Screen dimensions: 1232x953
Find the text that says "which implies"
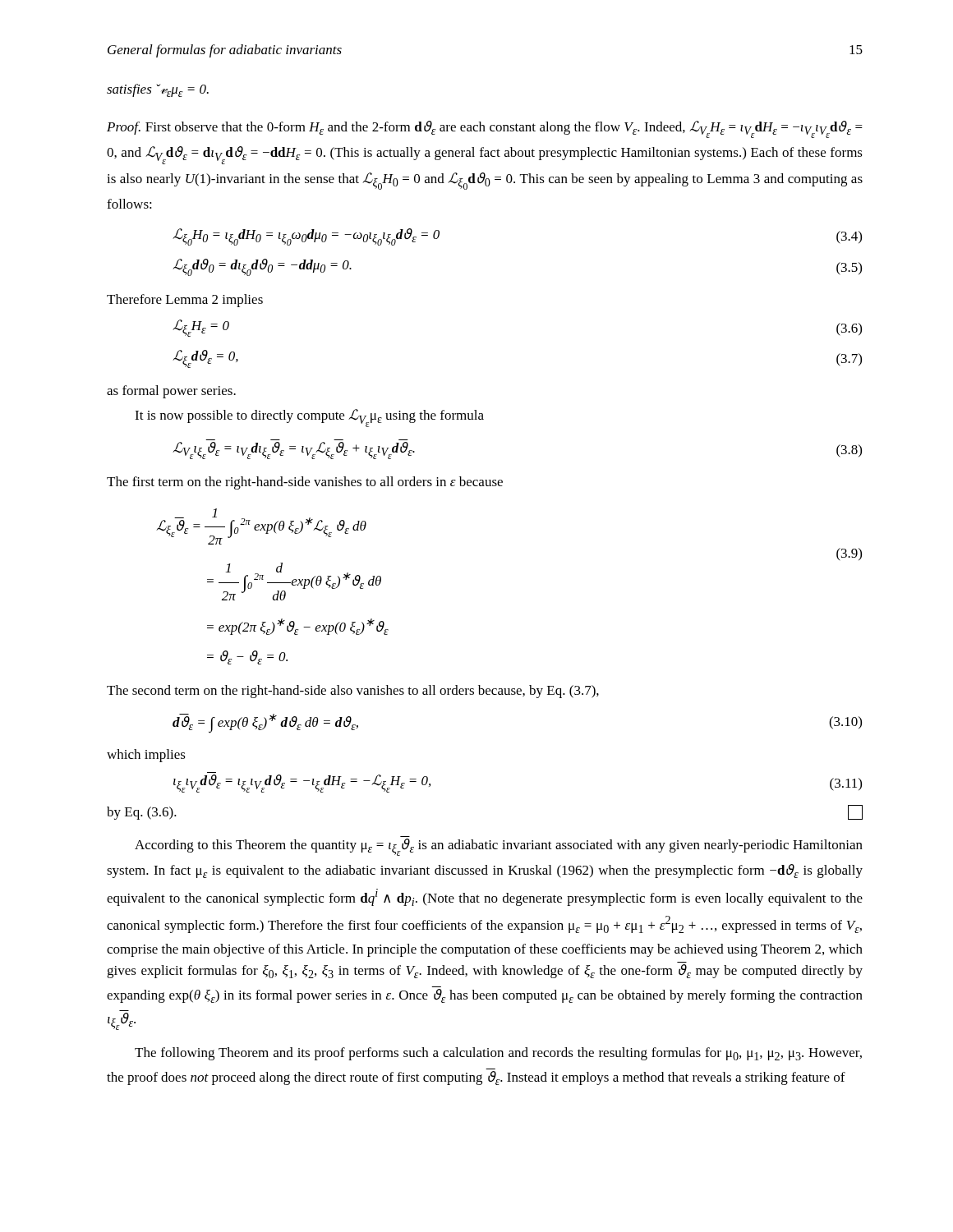(x=146, y=754)
